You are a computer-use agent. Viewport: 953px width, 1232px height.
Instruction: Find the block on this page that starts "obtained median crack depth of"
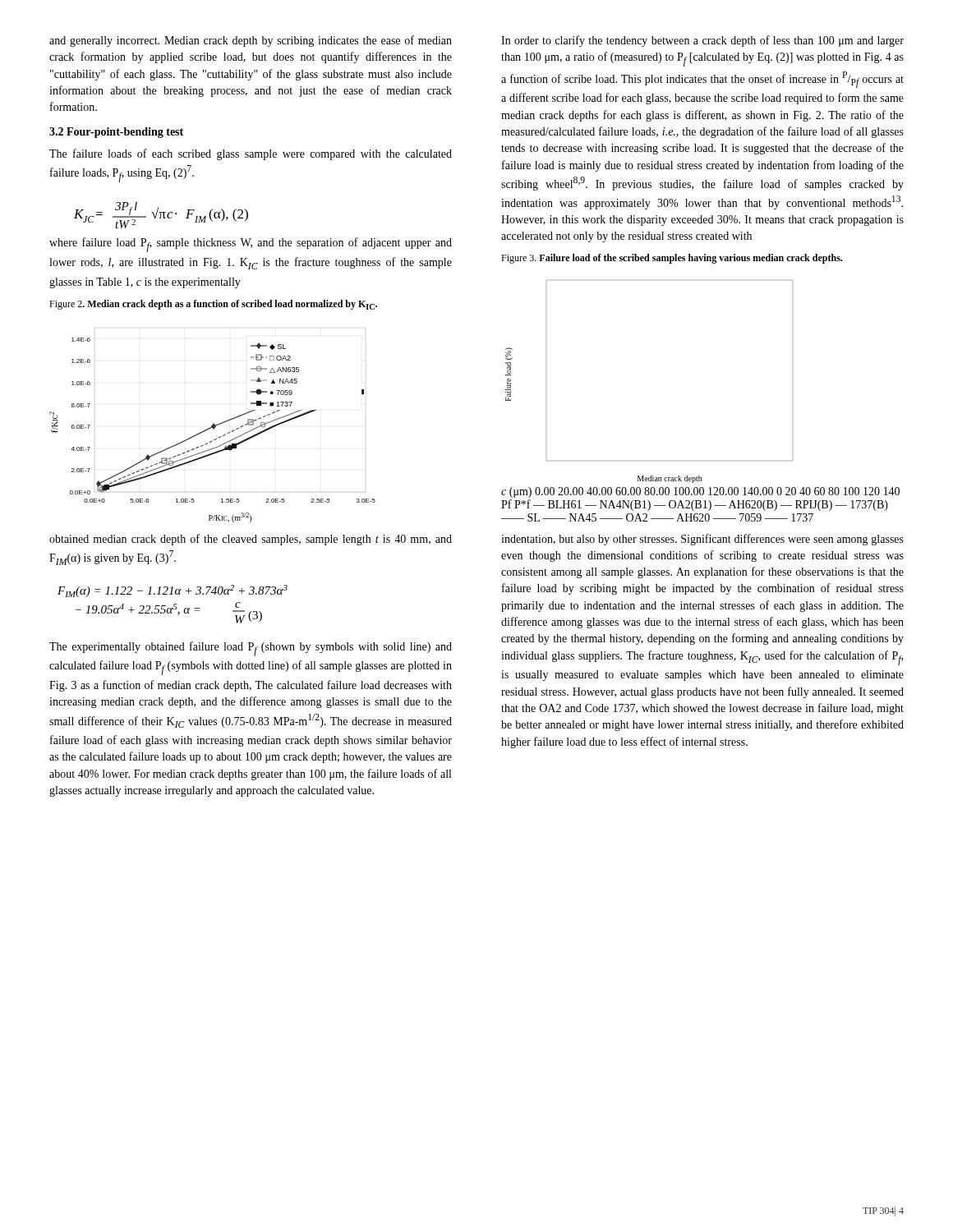pos(251,551)
